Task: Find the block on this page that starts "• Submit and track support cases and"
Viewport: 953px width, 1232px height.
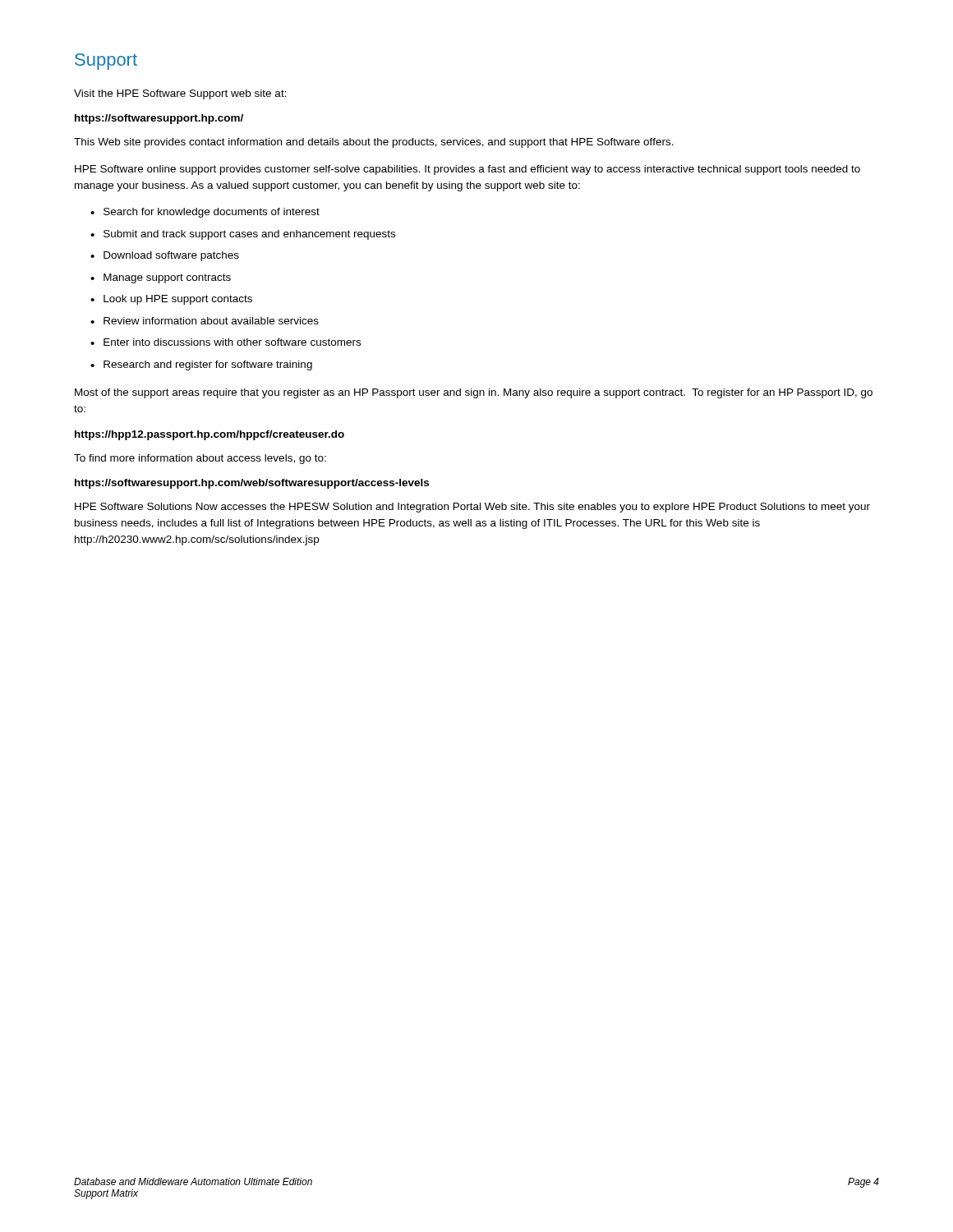Action: click(x=243, y=235)
